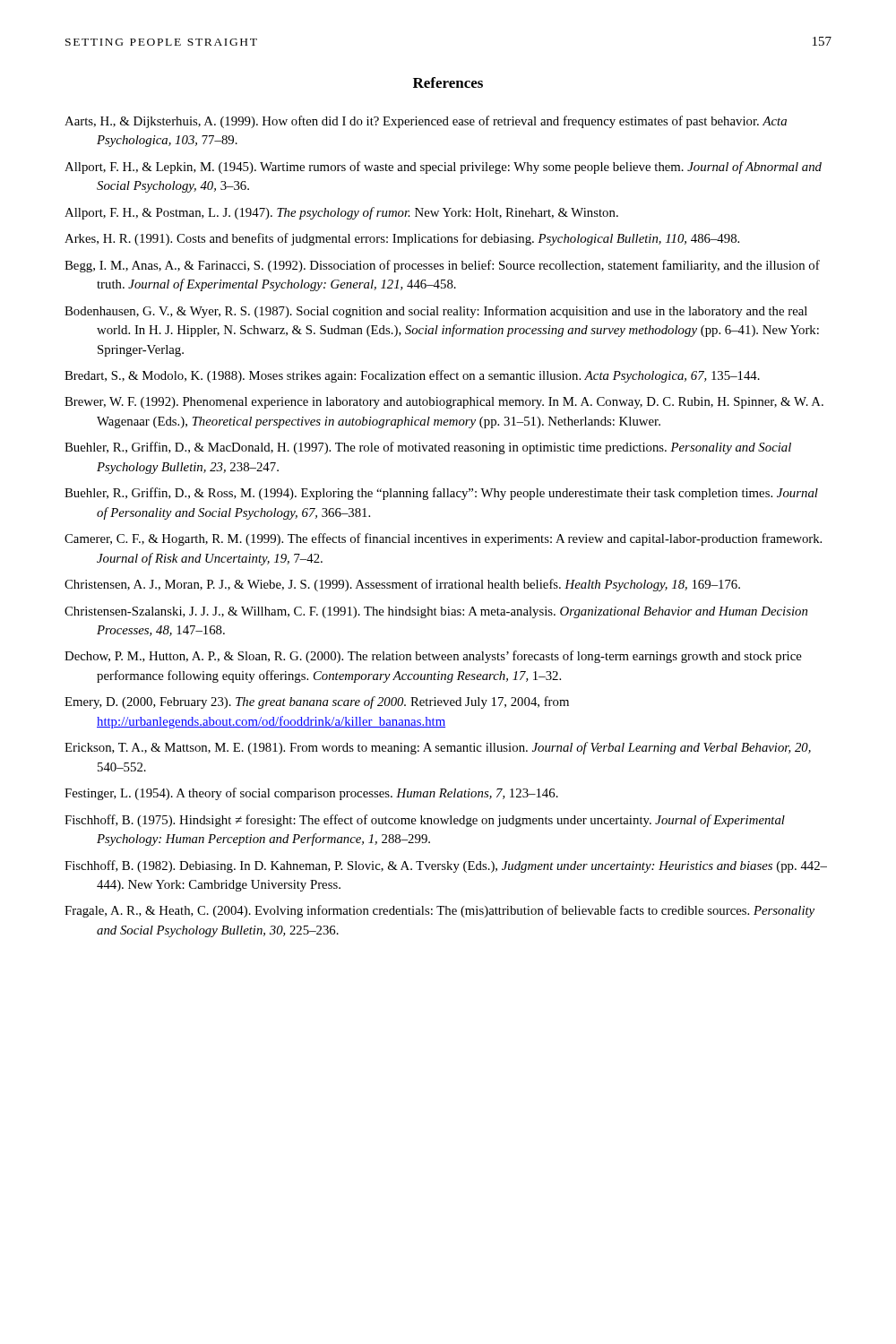Click on the text block starting "Erickson, T. A., & Mattson, M. E. (1981)."
This screenshot has width=896, height=1344.
tap(438, 757)
